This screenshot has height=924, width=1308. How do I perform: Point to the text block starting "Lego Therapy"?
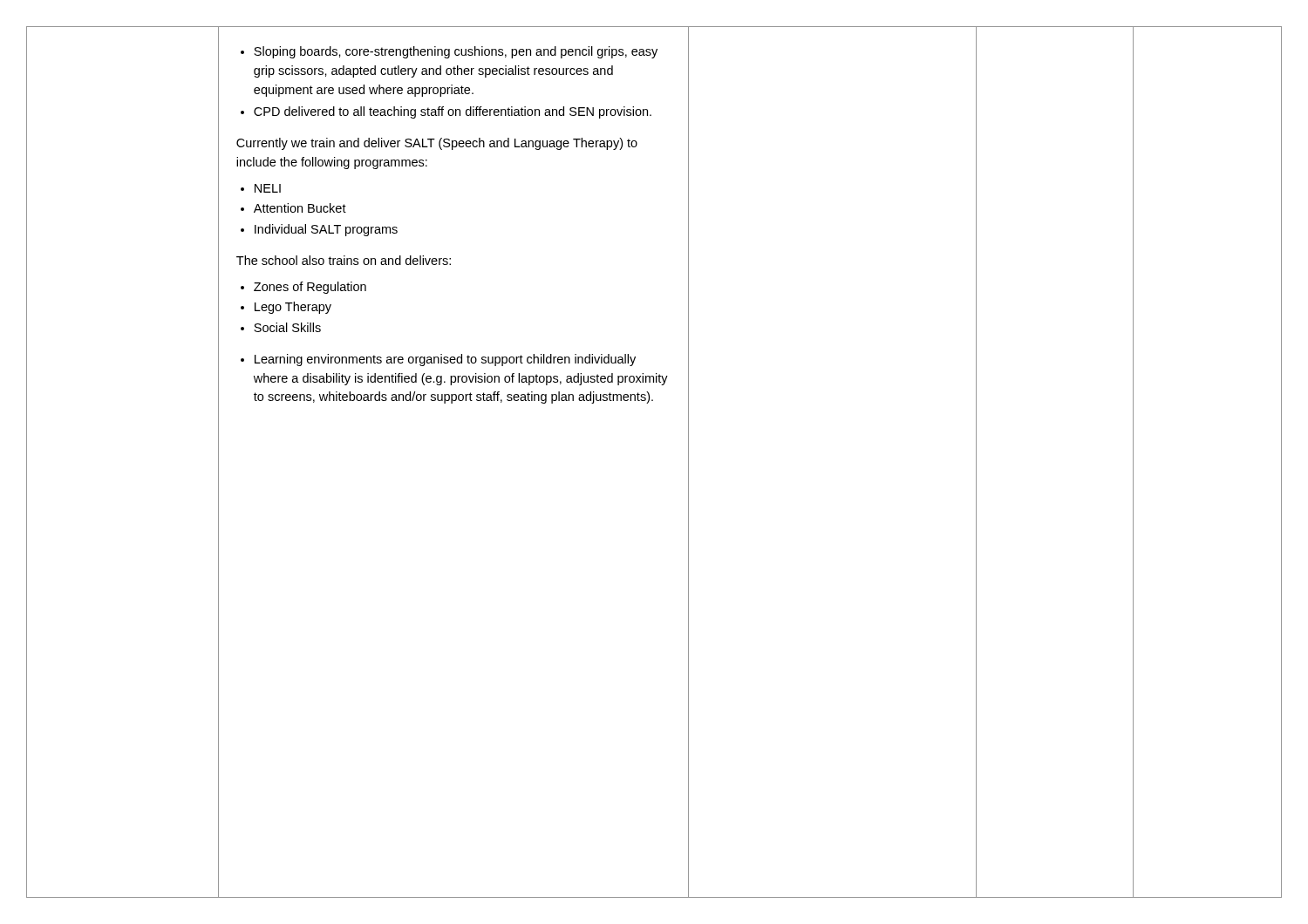[x=286, y=308]
